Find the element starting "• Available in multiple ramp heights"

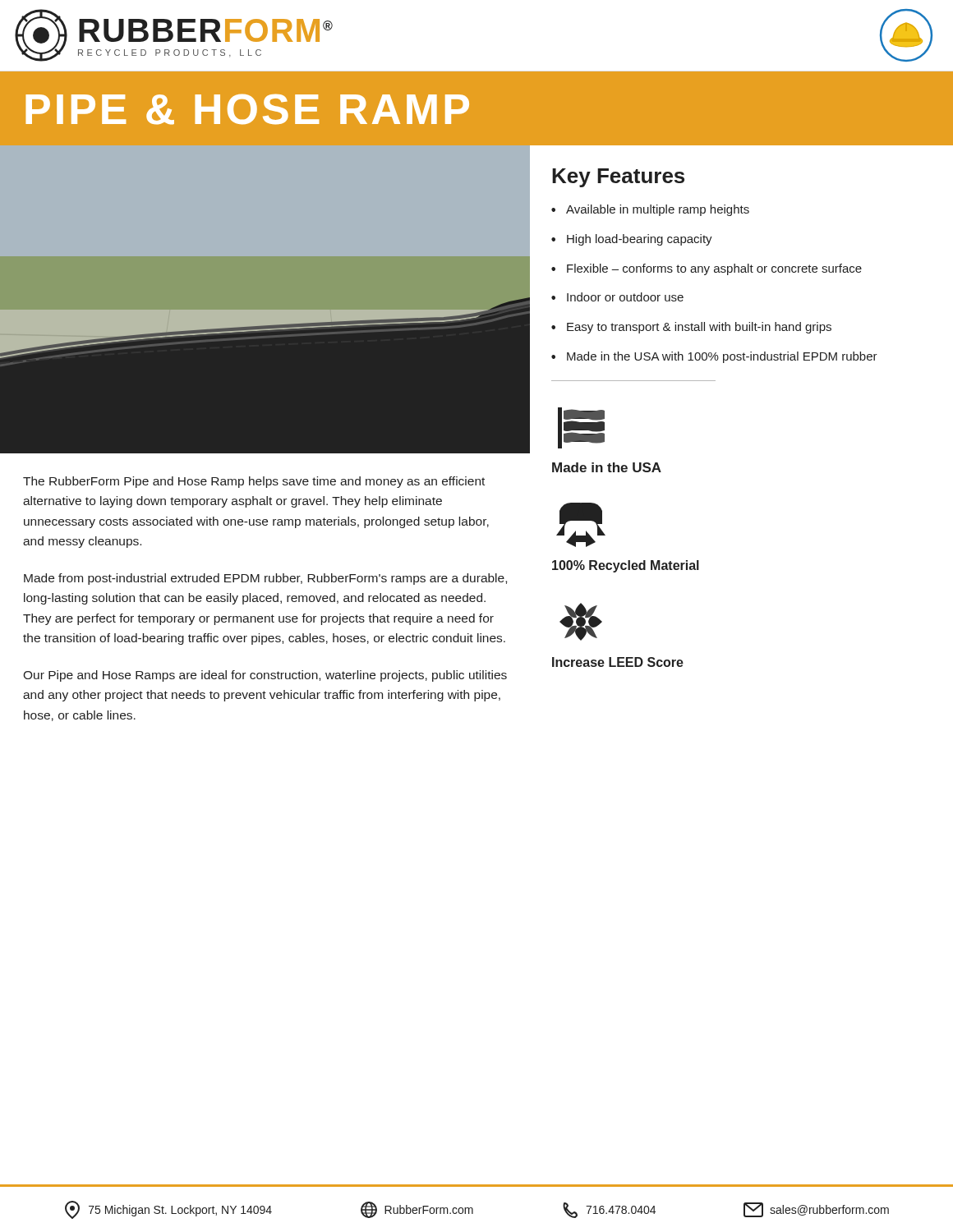point(650,209)
